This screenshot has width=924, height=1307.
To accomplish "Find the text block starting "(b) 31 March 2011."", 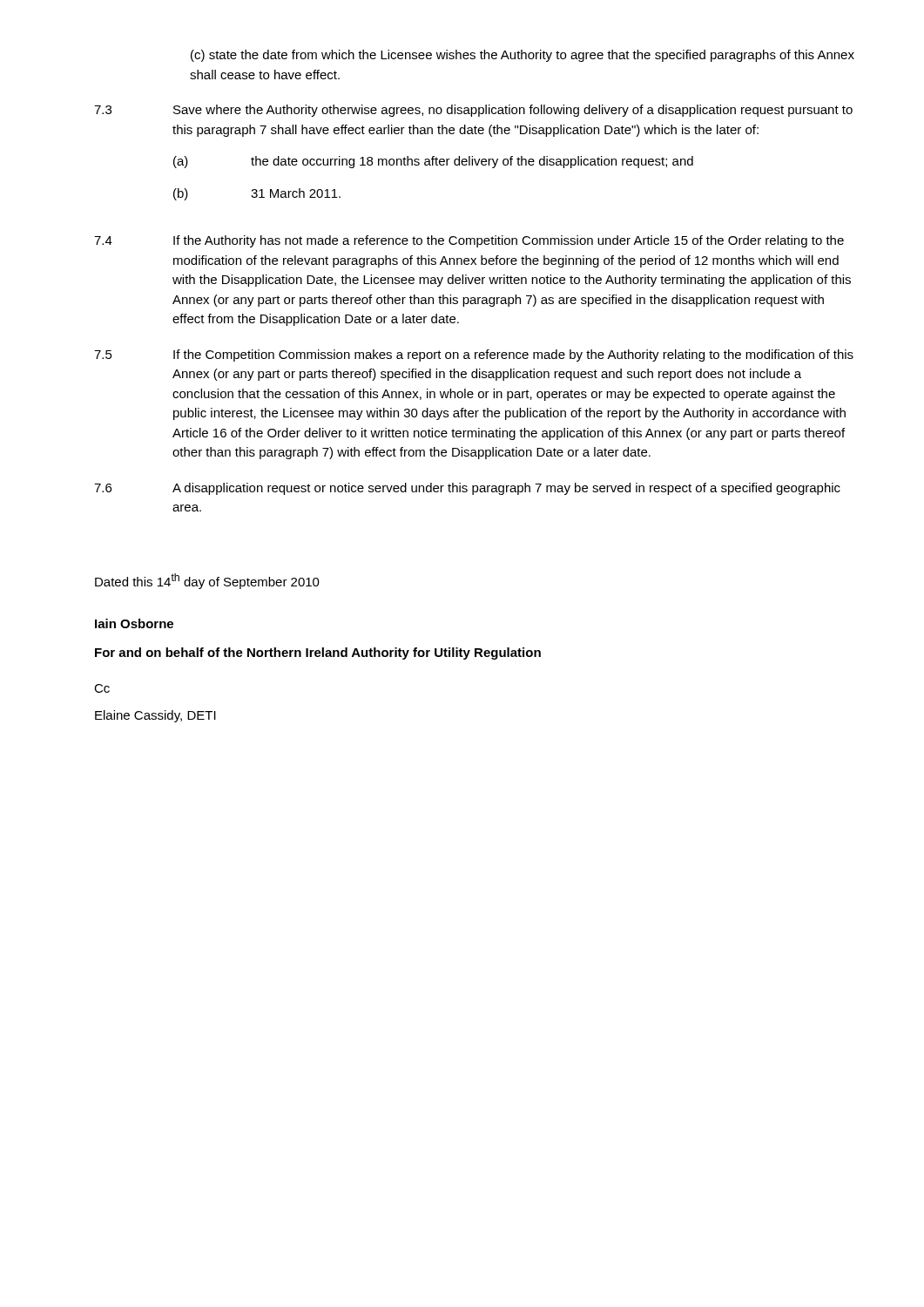I will [x=257, y=194].
